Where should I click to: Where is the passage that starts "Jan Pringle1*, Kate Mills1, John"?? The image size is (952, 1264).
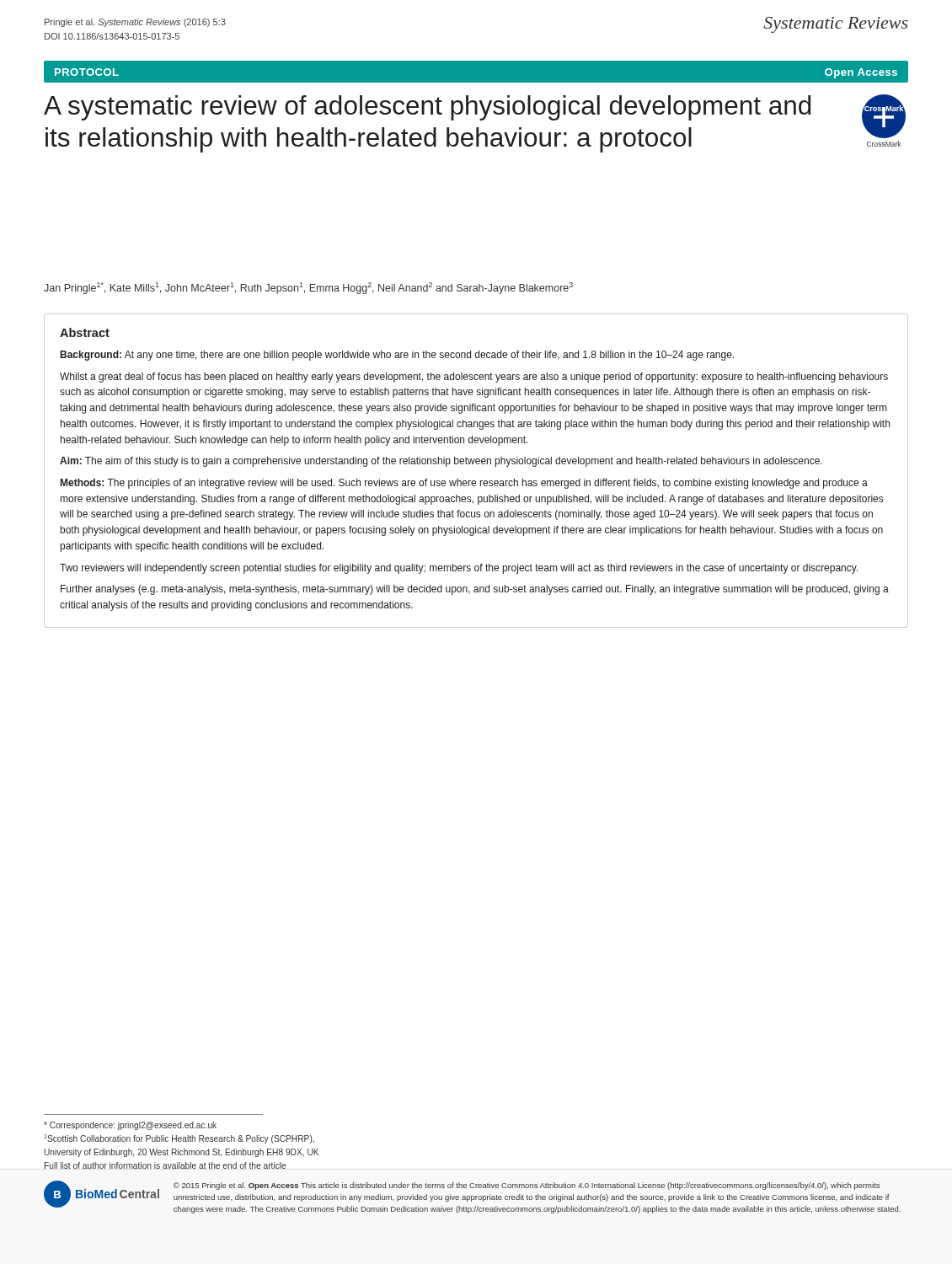click(308, 287)
